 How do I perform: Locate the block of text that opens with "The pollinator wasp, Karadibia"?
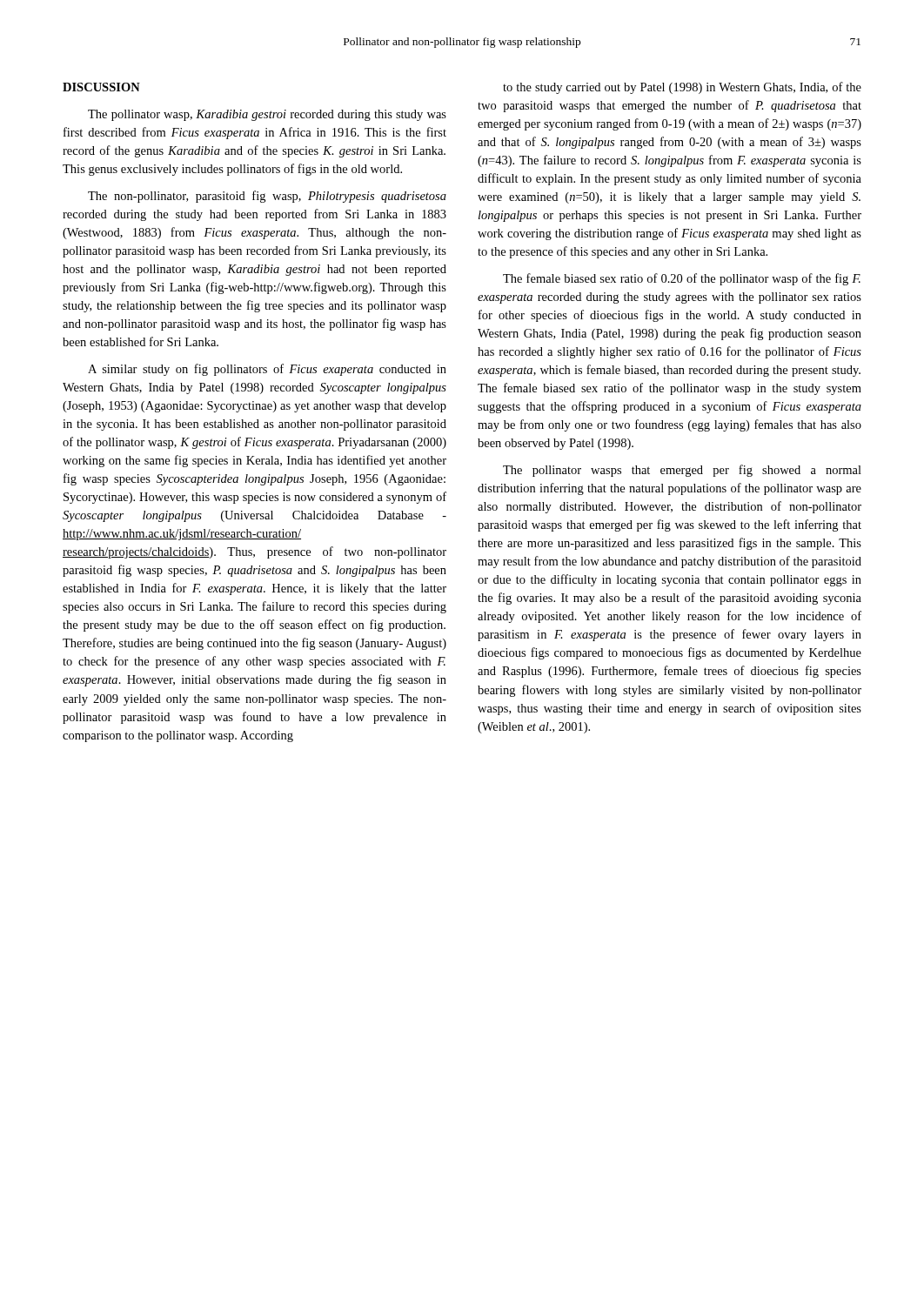(x=255, y=142)
